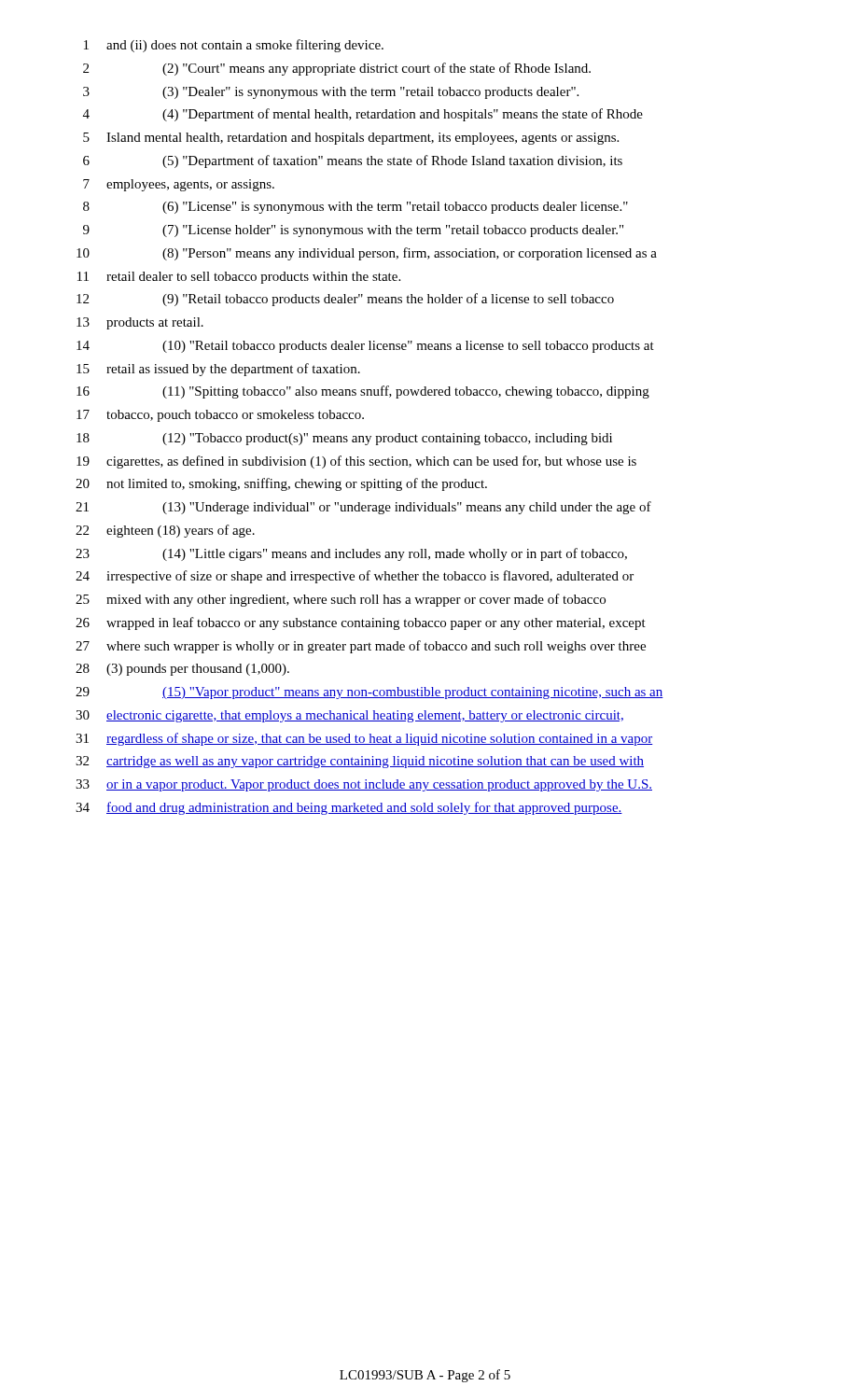
Task: Select the list item that reads "16 (11) "Spitting tobacco" also means snuff,"
Action: (425, 392)
